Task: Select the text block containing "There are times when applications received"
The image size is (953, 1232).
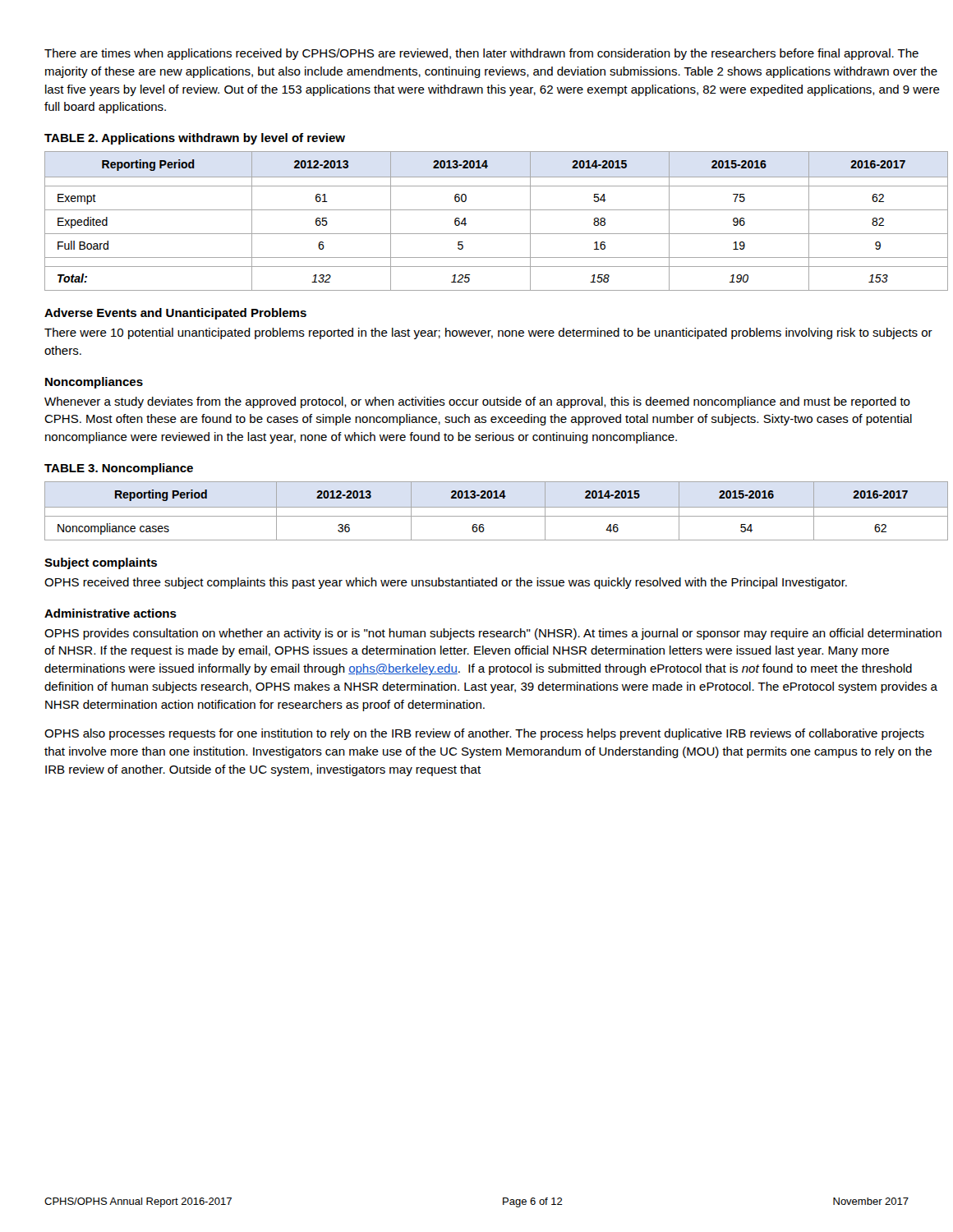Action: pos(492,80)
